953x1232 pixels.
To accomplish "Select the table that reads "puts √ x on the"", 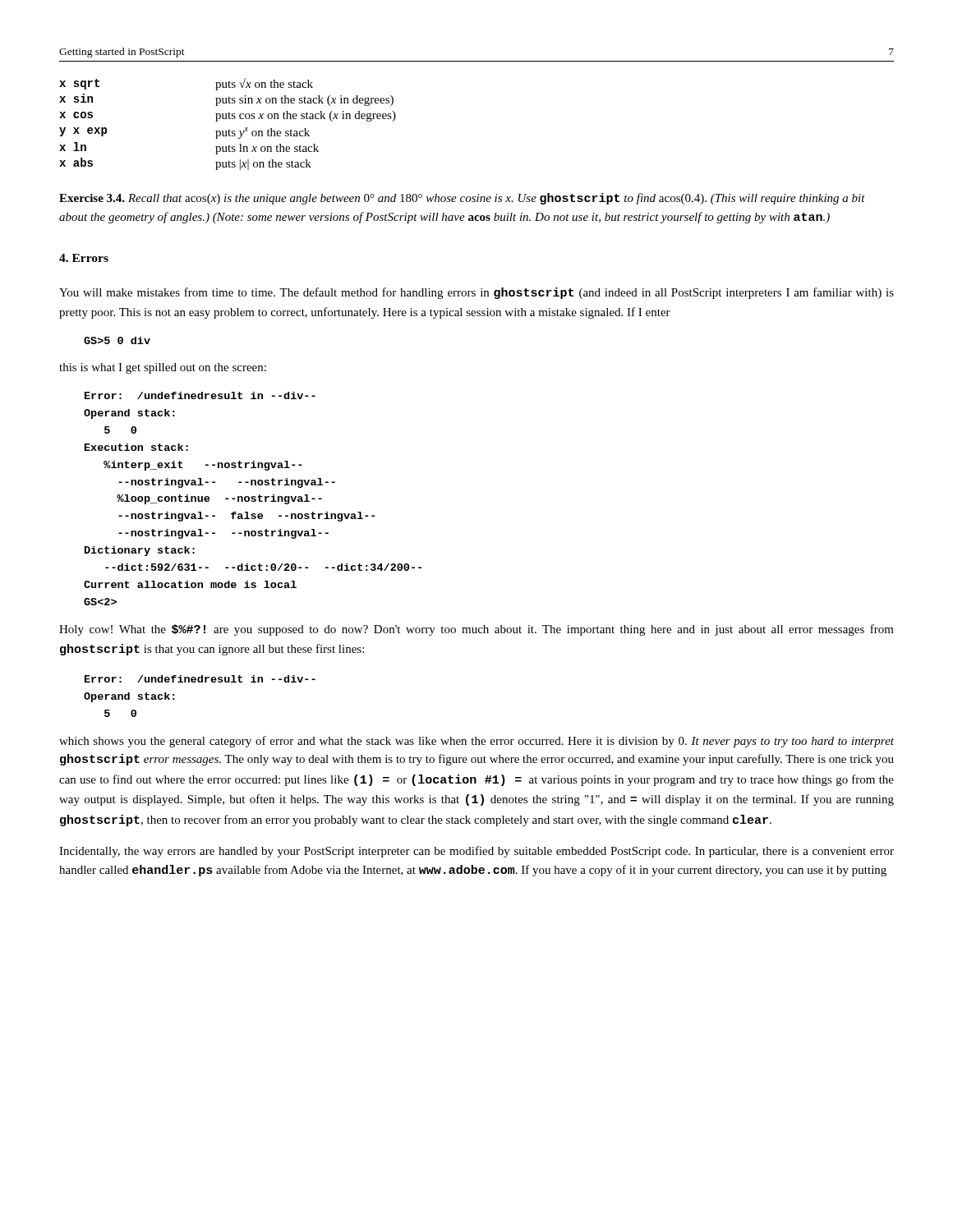I will point(476,124).
